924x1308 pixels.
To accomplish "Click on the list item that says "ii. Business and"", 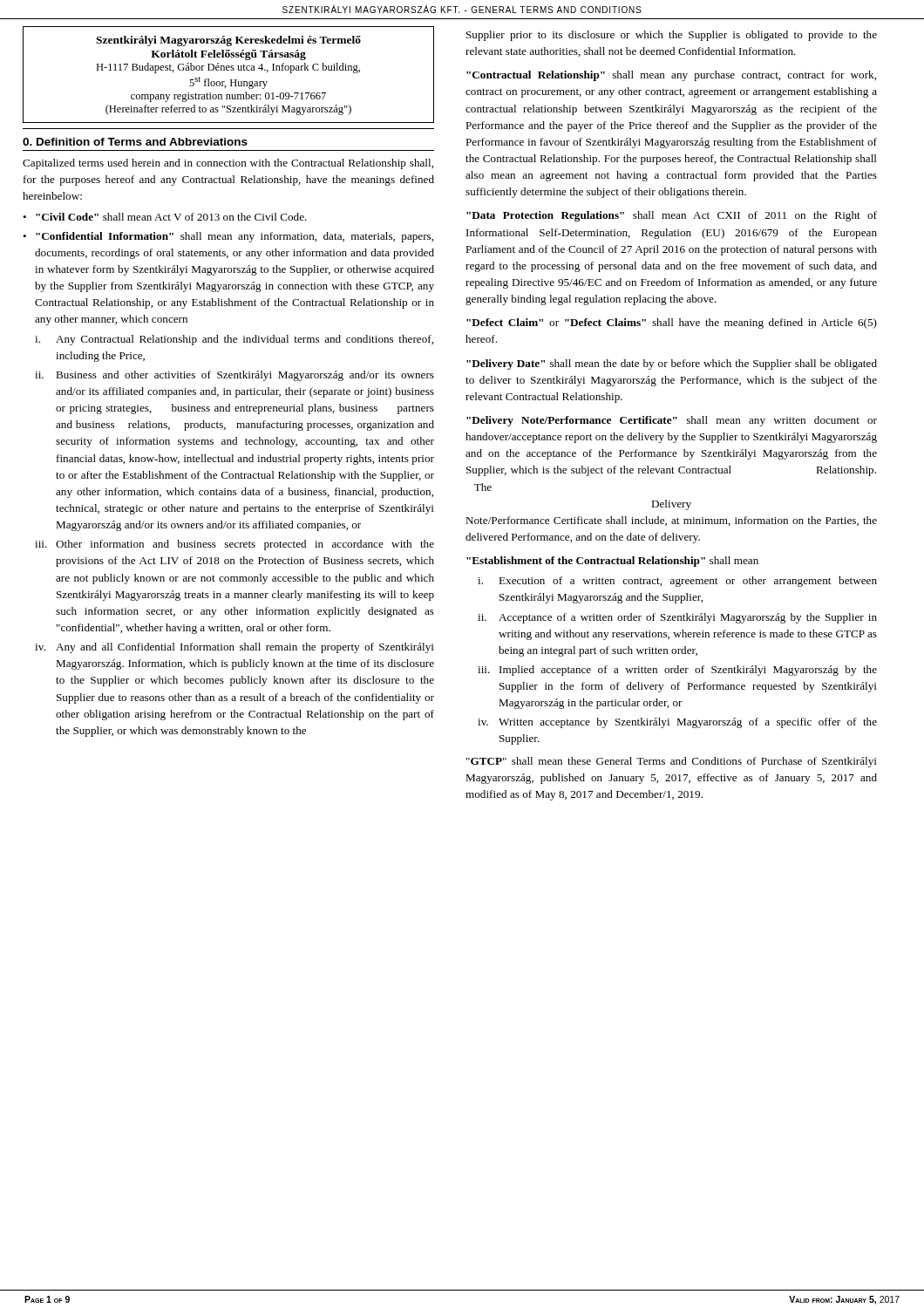I will pos(234,450).
